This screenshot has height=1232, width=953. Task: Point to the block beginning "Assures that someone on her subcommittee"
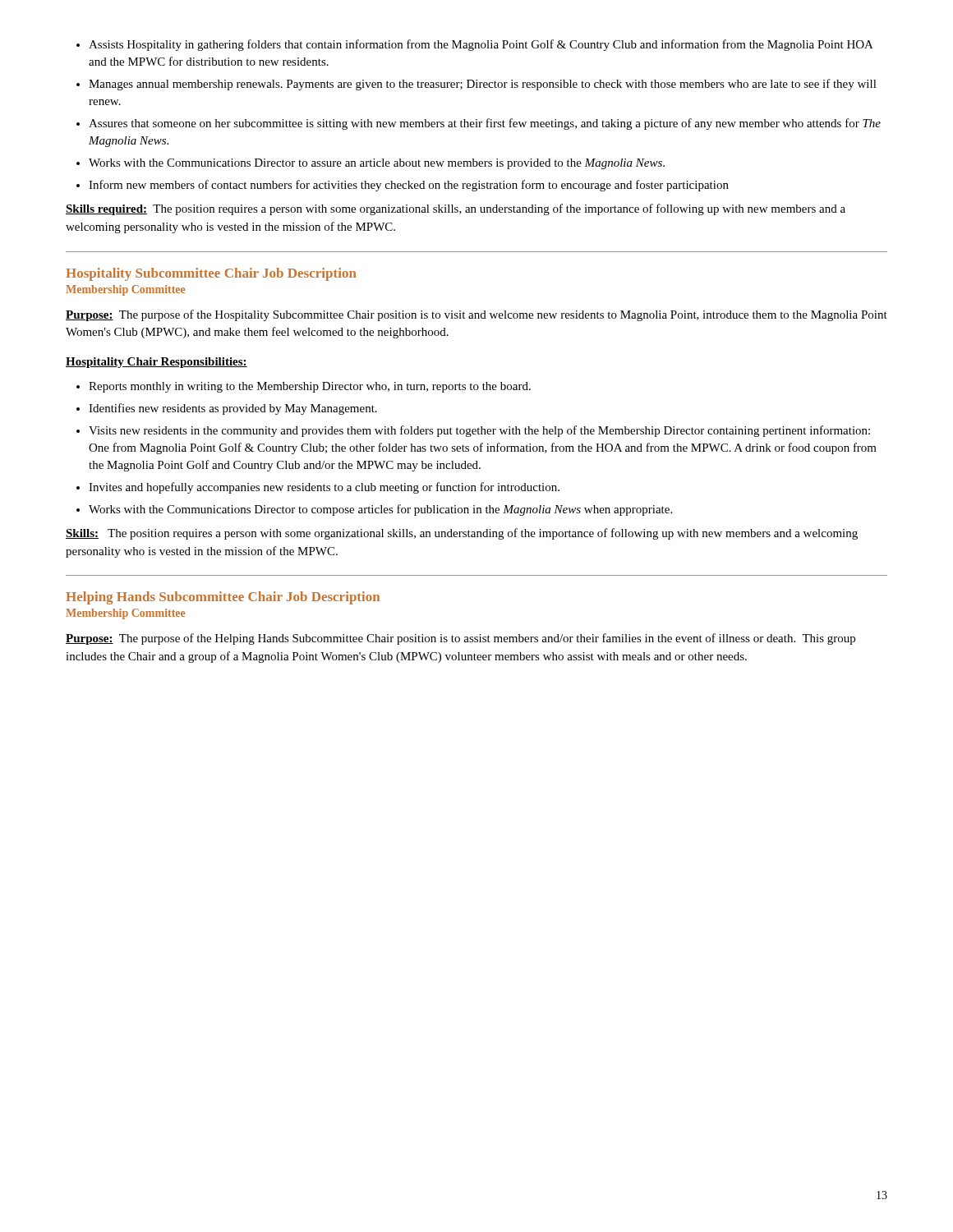click(485, 132)
